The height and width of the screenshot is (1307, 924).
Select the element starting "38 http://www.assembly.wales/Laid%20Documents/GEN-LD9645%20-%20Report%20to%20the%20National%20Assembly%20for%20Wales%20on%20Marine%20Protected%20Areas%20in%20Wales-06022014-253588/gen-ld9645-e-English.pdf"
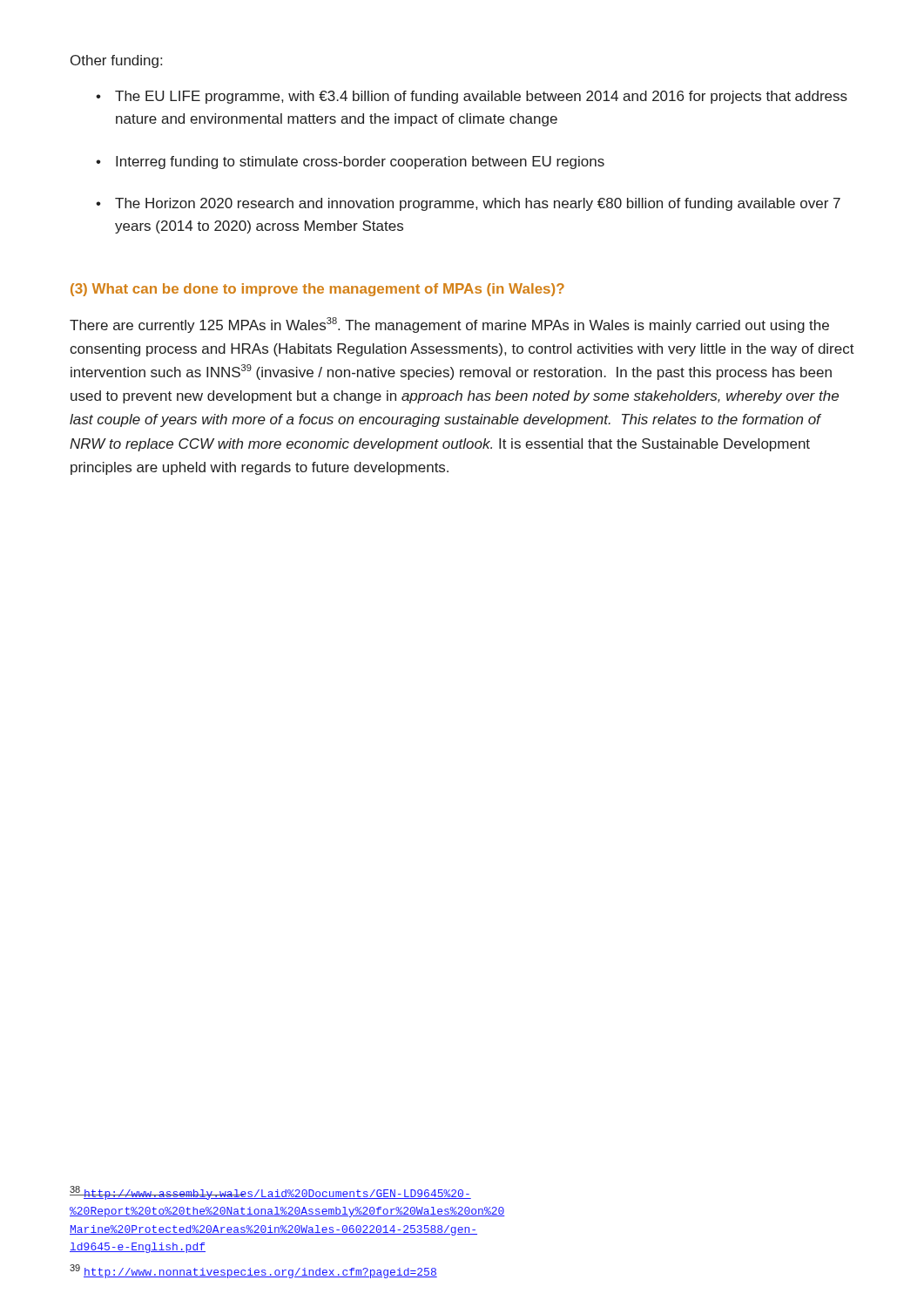point(287,1219)
